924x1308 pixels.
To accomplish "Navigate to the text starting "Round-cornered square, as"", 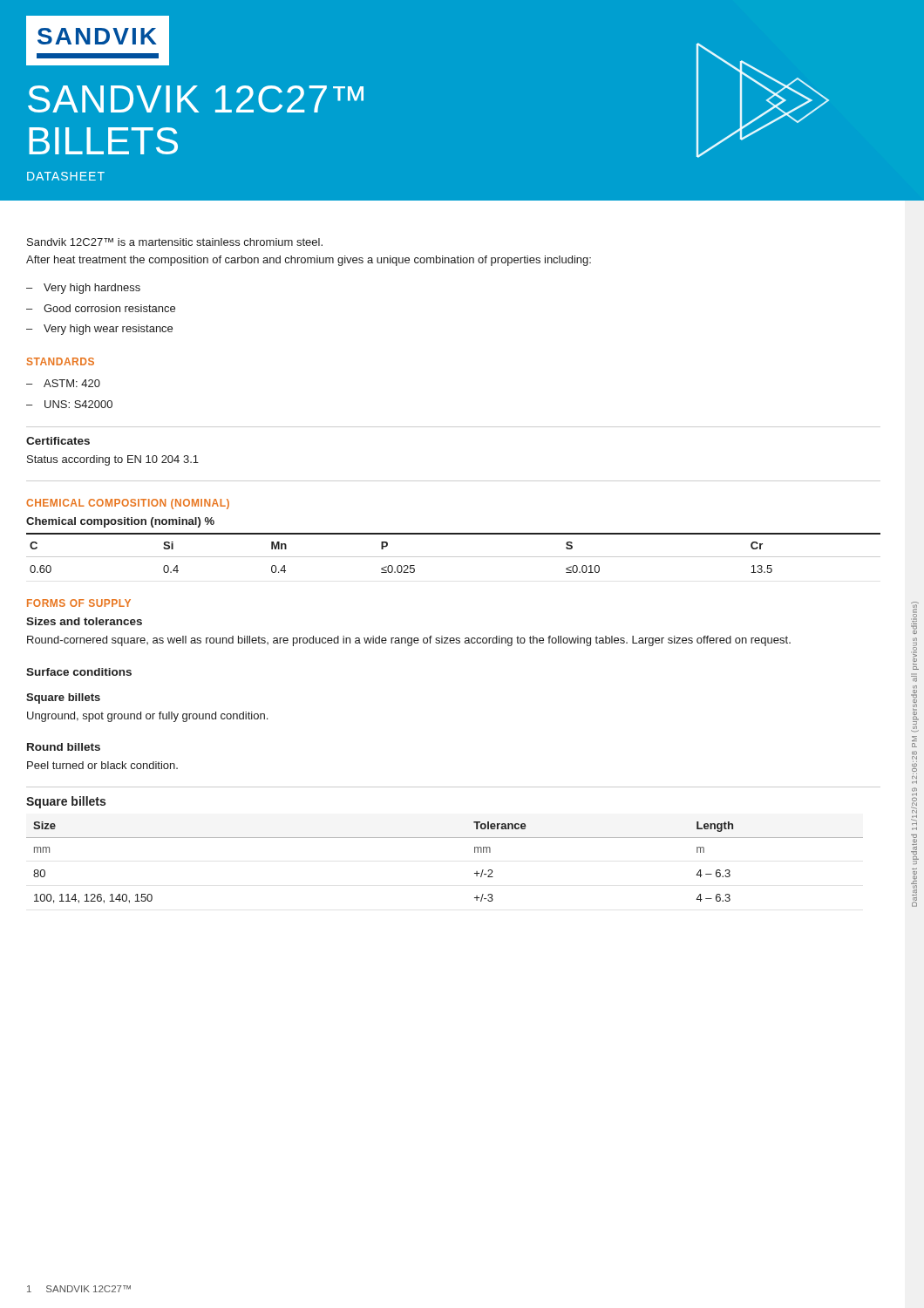I will tap(453, 640).
